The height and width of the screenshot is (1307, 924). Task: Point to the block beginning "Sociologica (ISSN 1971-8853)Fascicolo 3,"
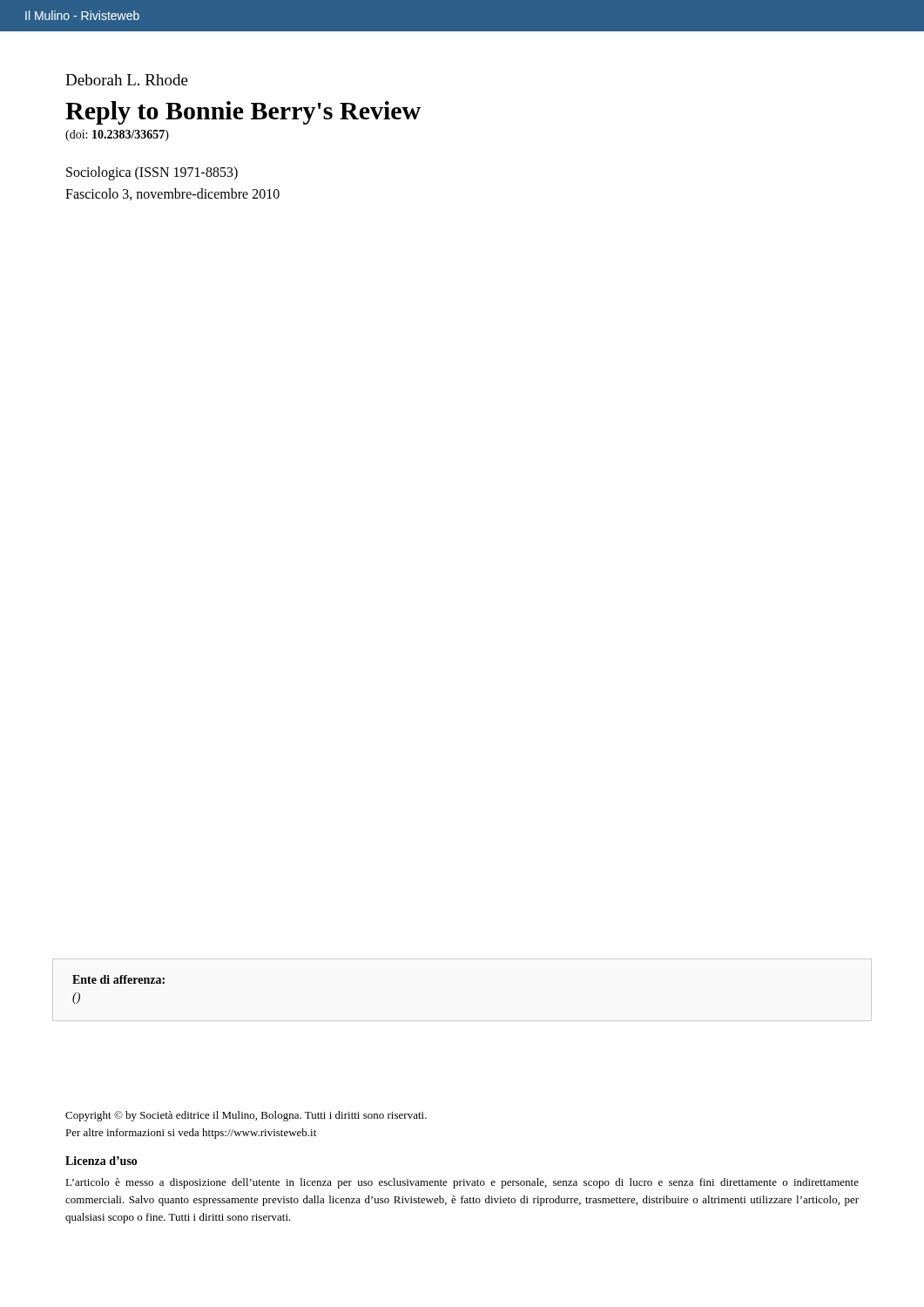[x=152, y=173]
